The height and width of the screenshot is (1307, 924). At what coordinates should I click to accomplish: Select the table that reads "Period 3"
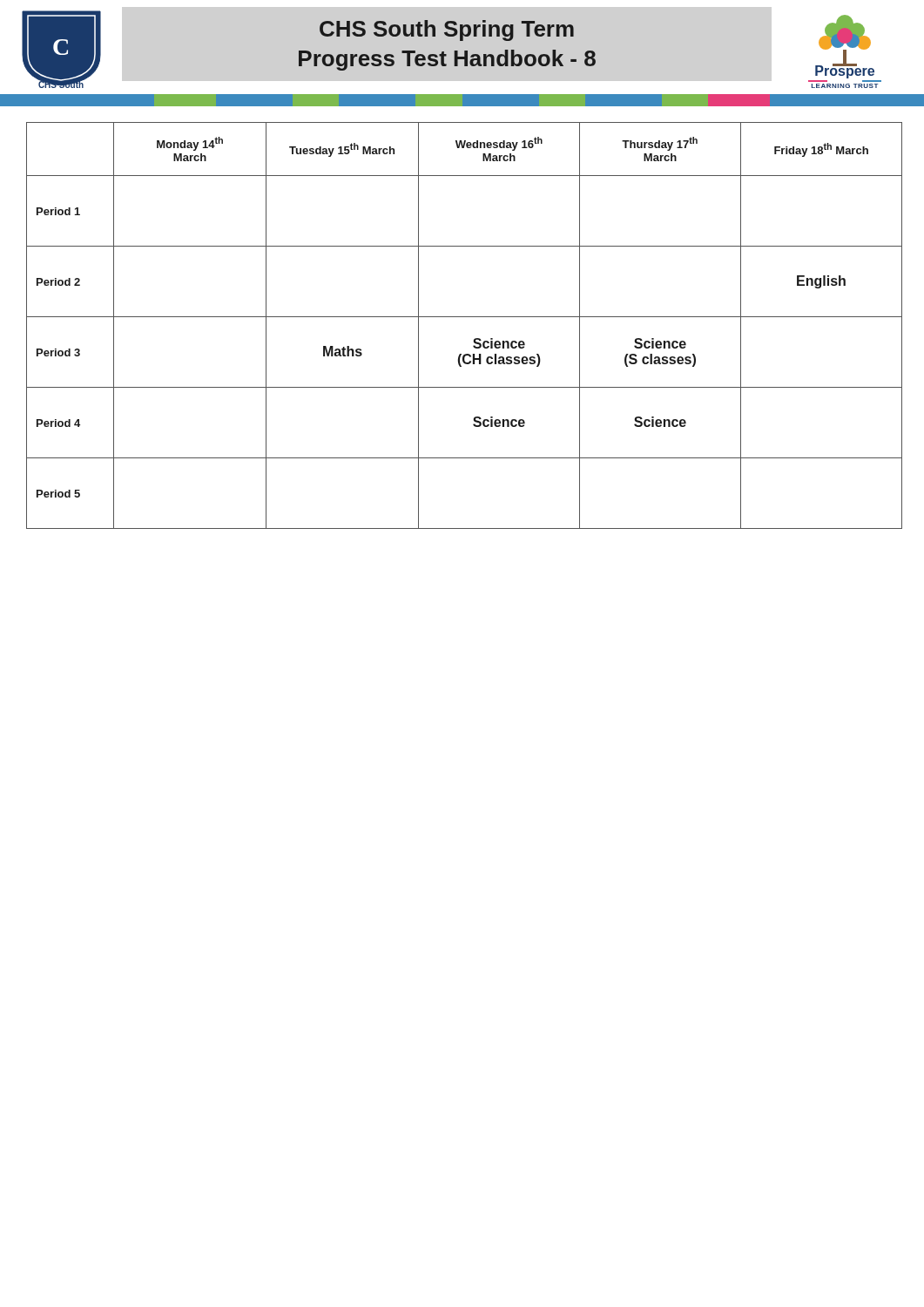[x=462, y=325]
